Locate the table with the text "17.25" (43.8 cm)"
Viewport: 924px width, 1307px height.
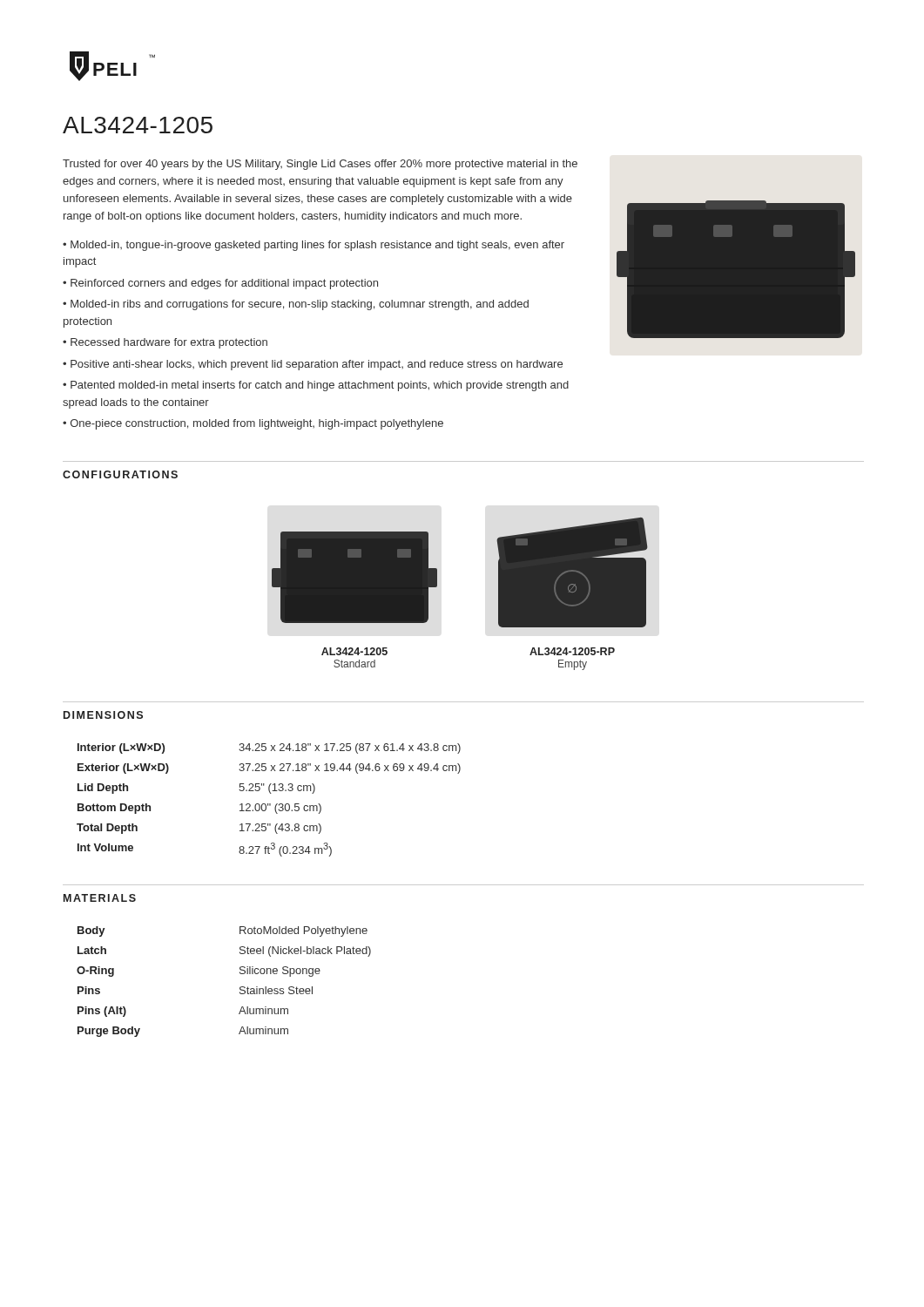[463, 798]
